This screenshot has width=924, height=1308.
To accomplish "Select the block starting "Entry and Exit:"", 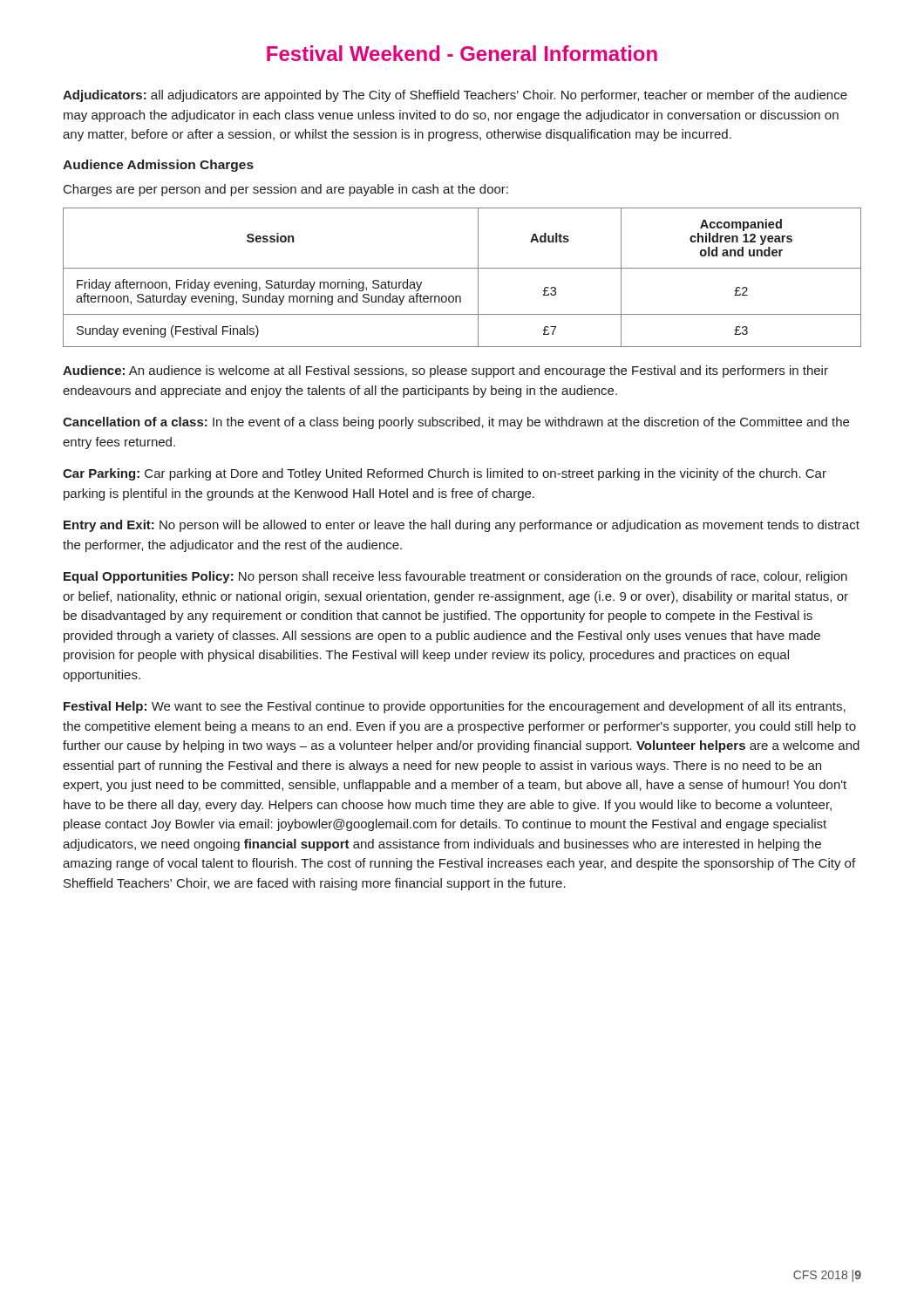I will pos(461,534).
